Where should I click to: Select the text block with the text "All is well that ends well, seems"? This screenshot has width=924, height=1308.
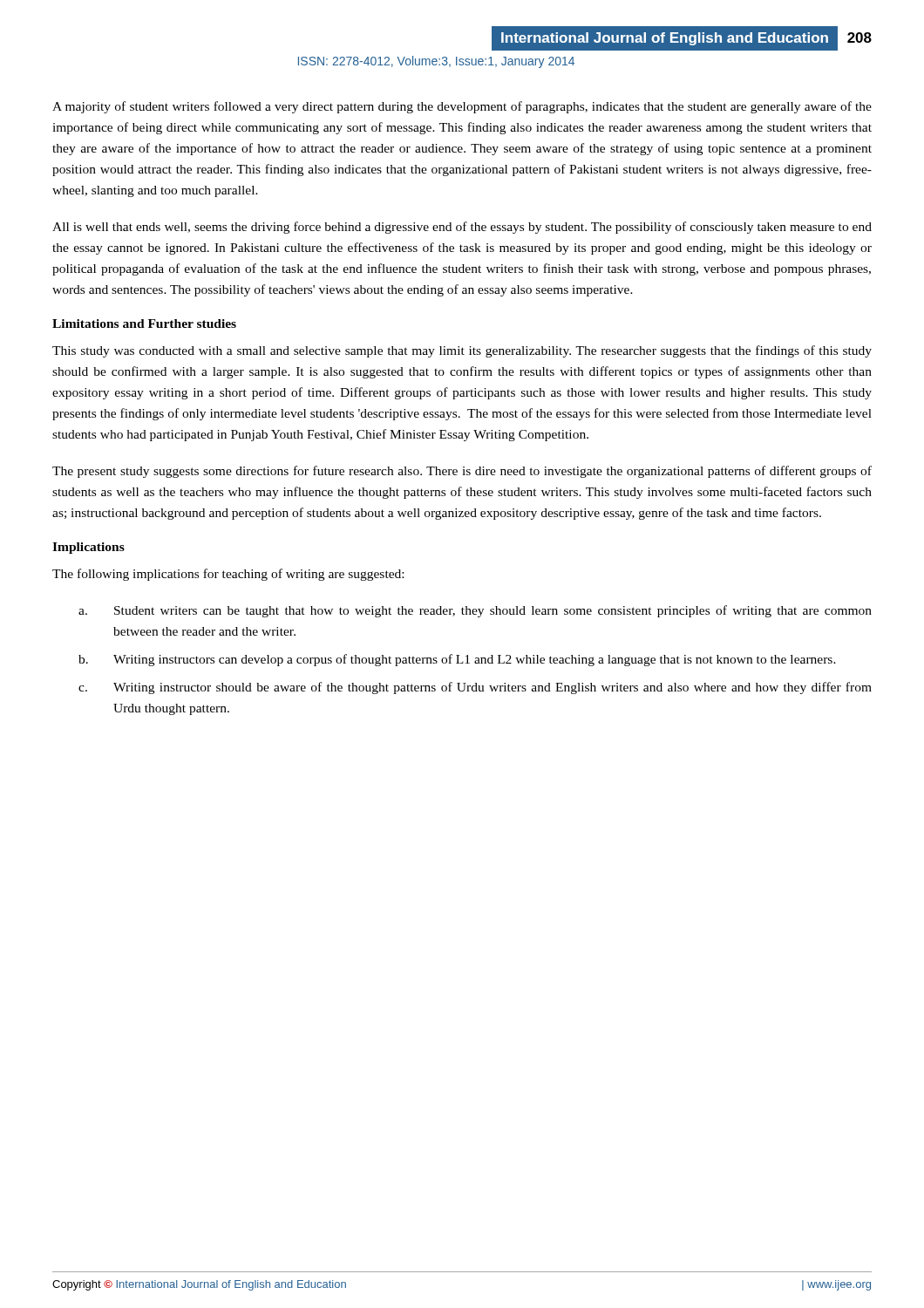coord(462,258)
